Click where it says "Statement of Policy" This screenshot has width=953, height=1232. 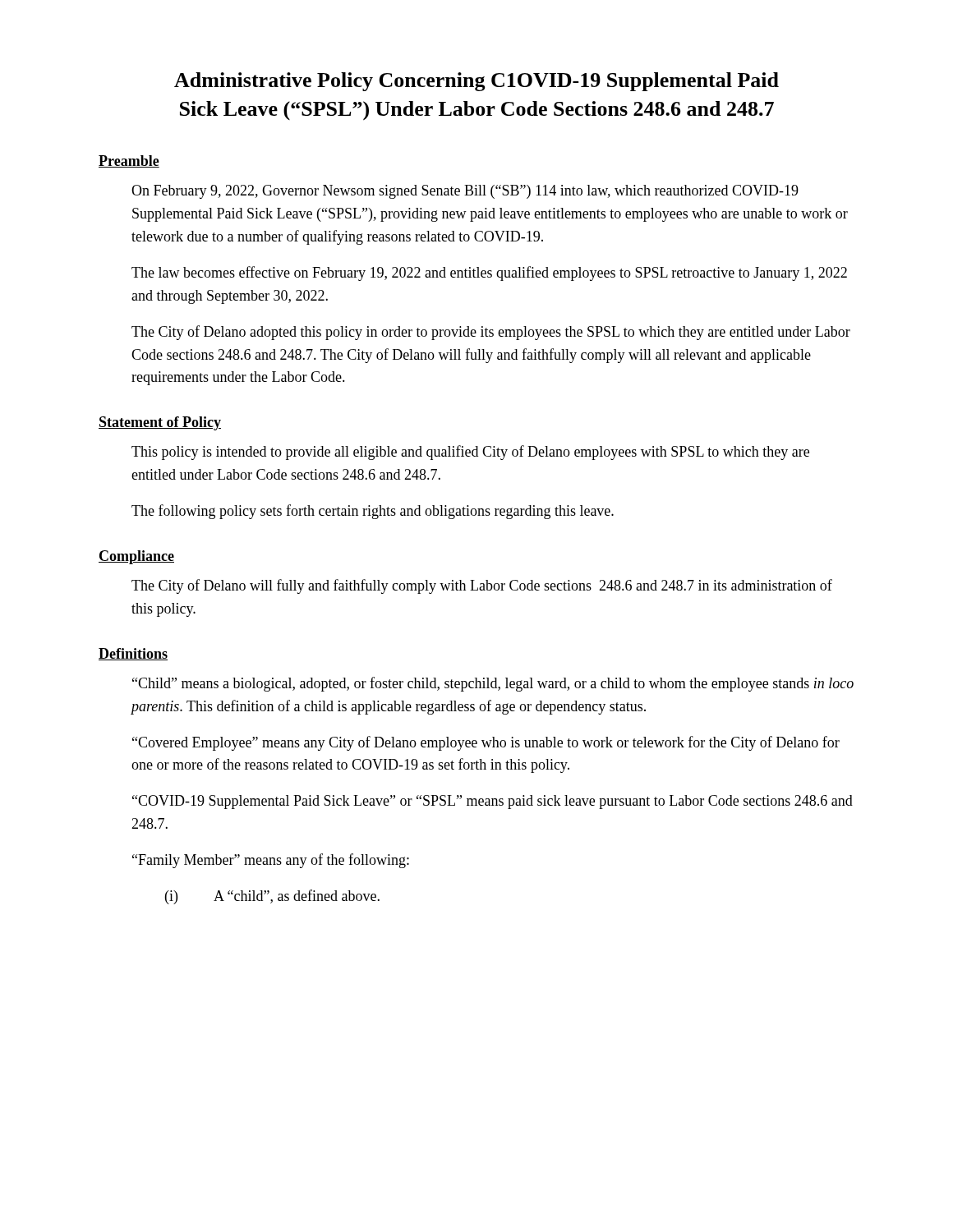tap(160, 422)
